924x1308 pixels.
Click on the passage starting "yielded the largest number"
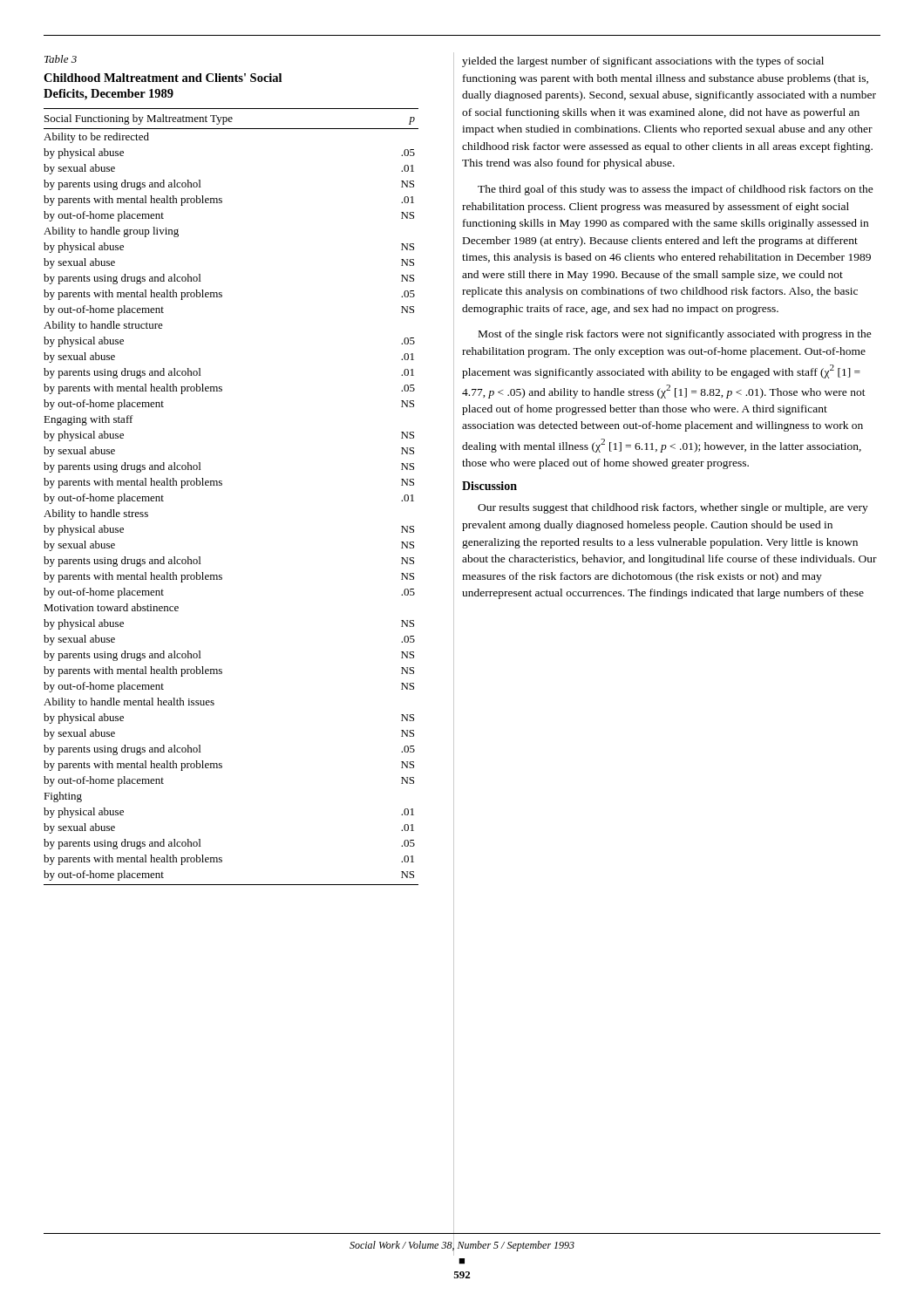[x=671, y=112]
